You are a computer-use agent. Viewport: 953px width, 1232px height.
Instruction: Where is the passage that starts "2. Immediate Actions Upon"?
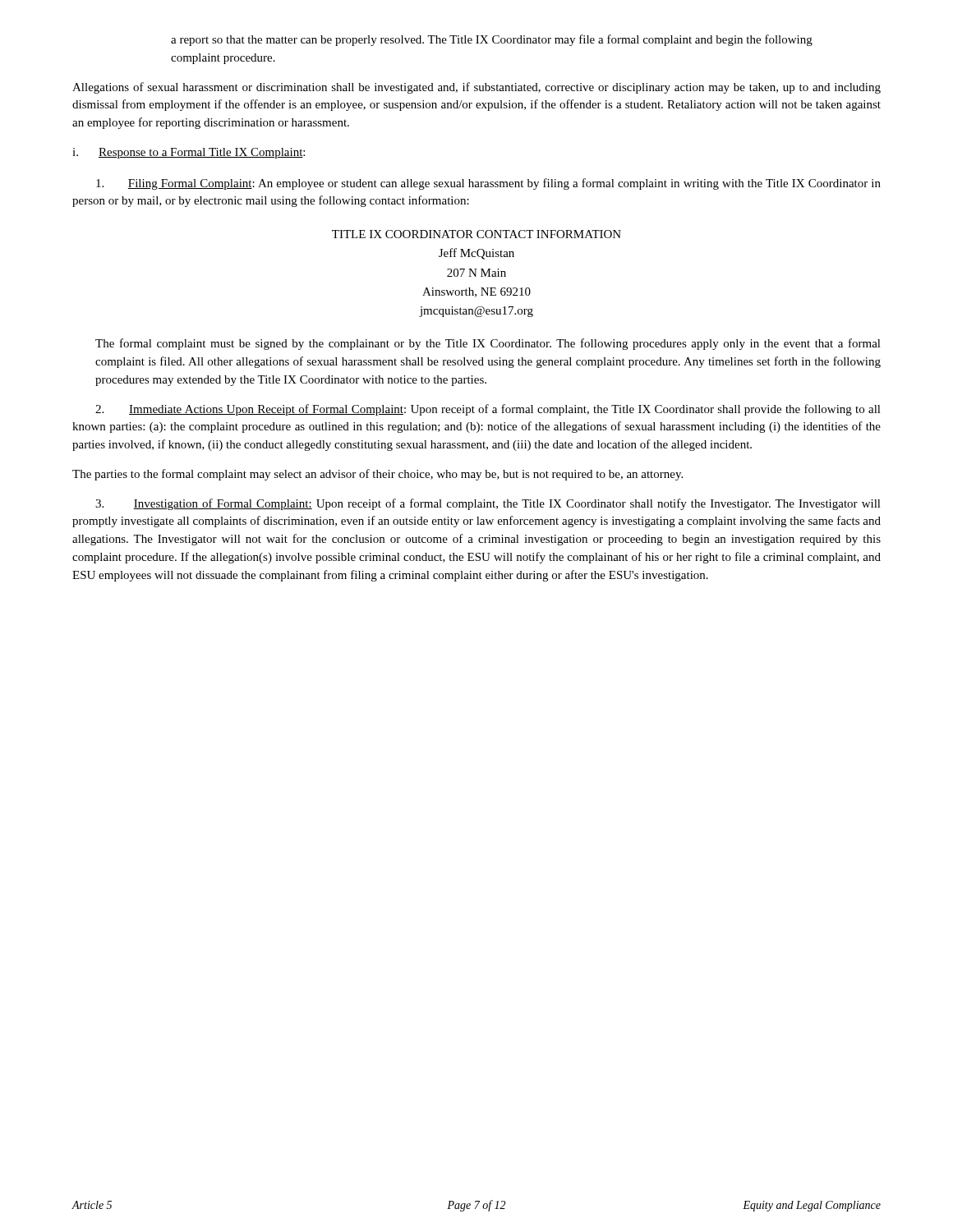pyautogui.click(x=476, y=426)
